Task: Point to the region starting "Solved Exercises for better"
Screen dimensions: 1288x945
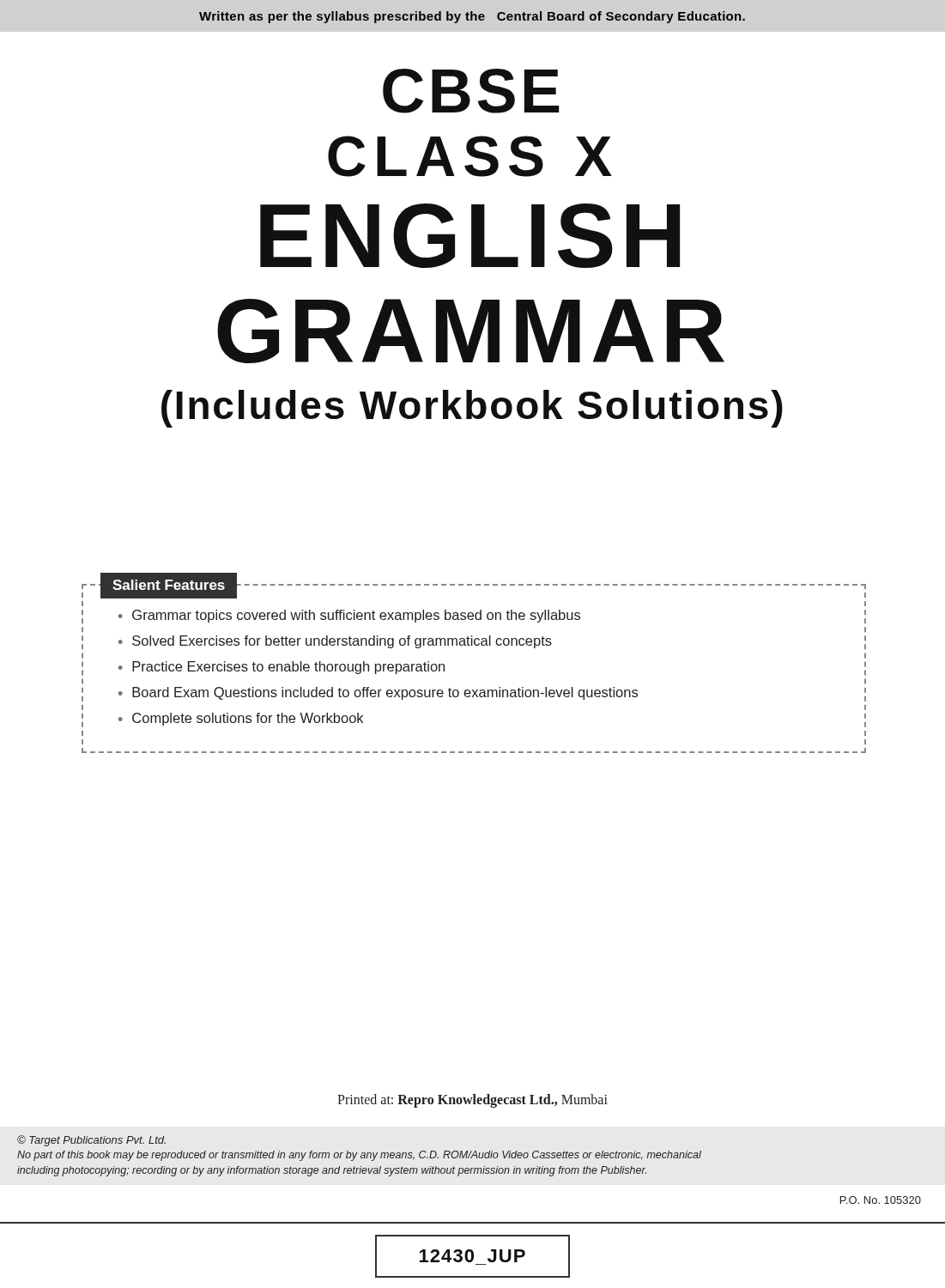Action: [342, 641]
